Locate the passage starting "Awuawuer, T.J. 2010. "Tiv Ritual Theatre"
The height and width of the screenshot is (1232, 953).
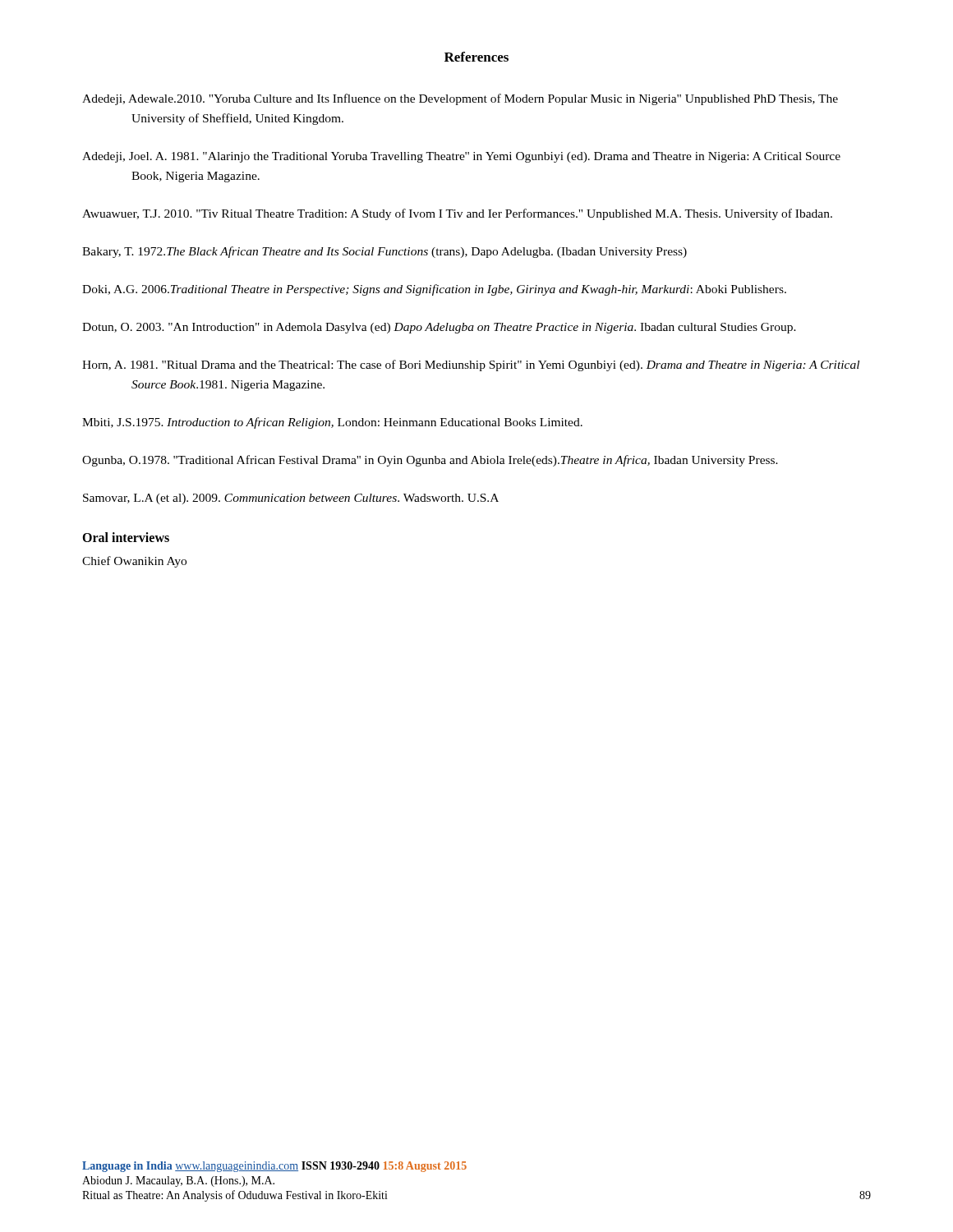pos(458,213)
